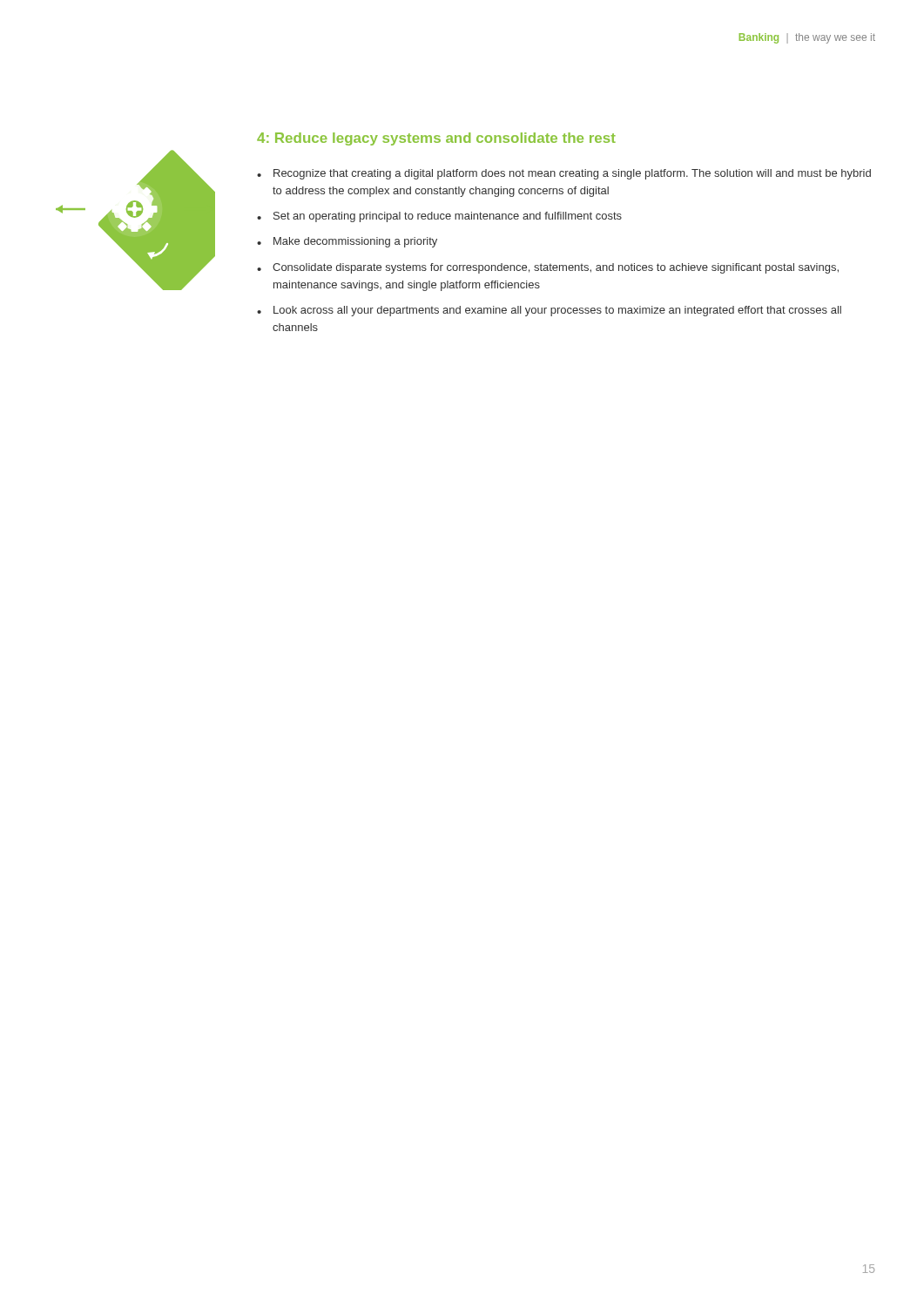Click on the list item that reads "• Set an"
The height and width of the screenshot is (1307, 924).
pos(439,216)
